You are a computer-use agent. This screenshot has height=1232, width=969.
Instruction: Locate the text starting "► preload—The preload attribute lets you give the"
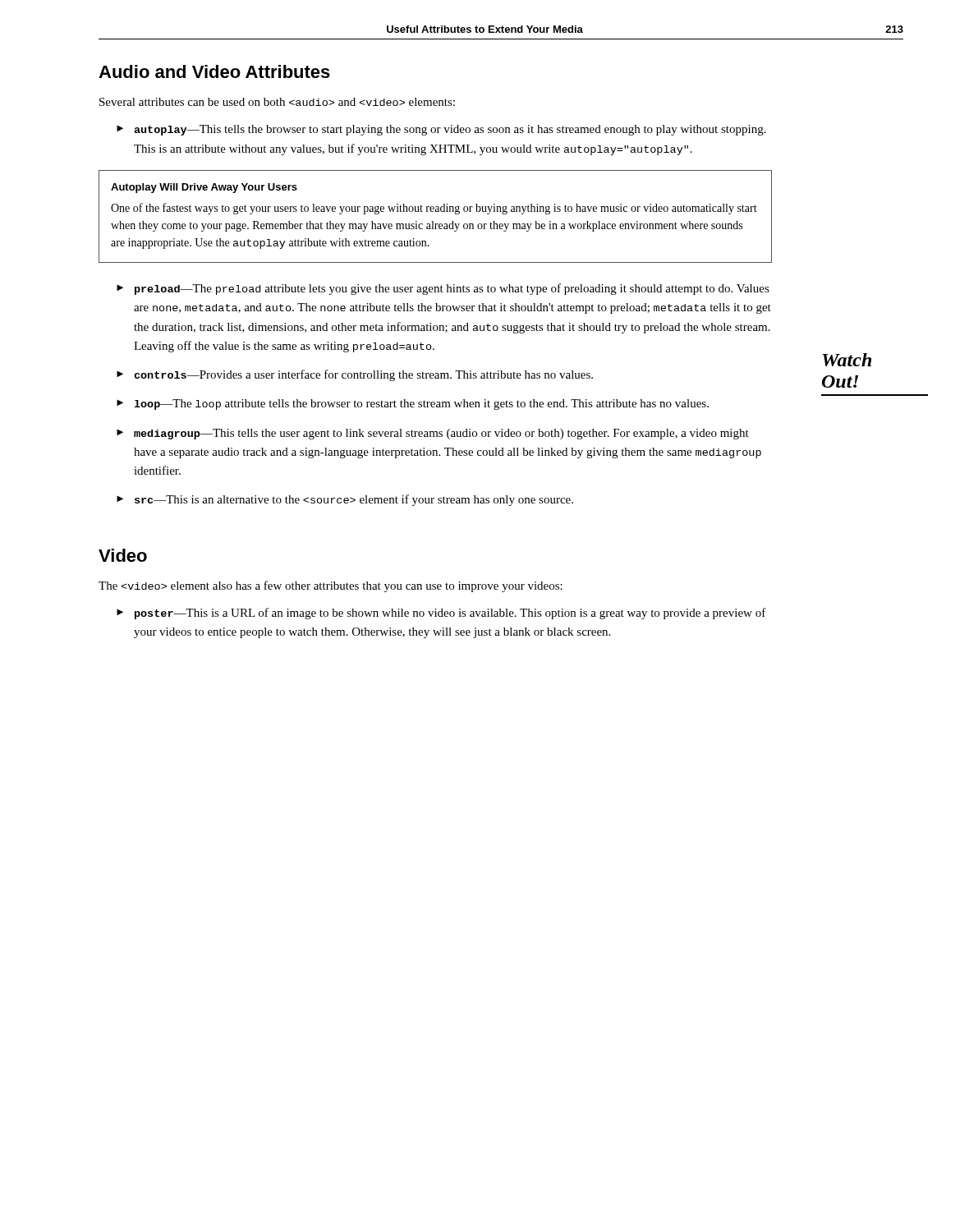[x=443, y=317]
